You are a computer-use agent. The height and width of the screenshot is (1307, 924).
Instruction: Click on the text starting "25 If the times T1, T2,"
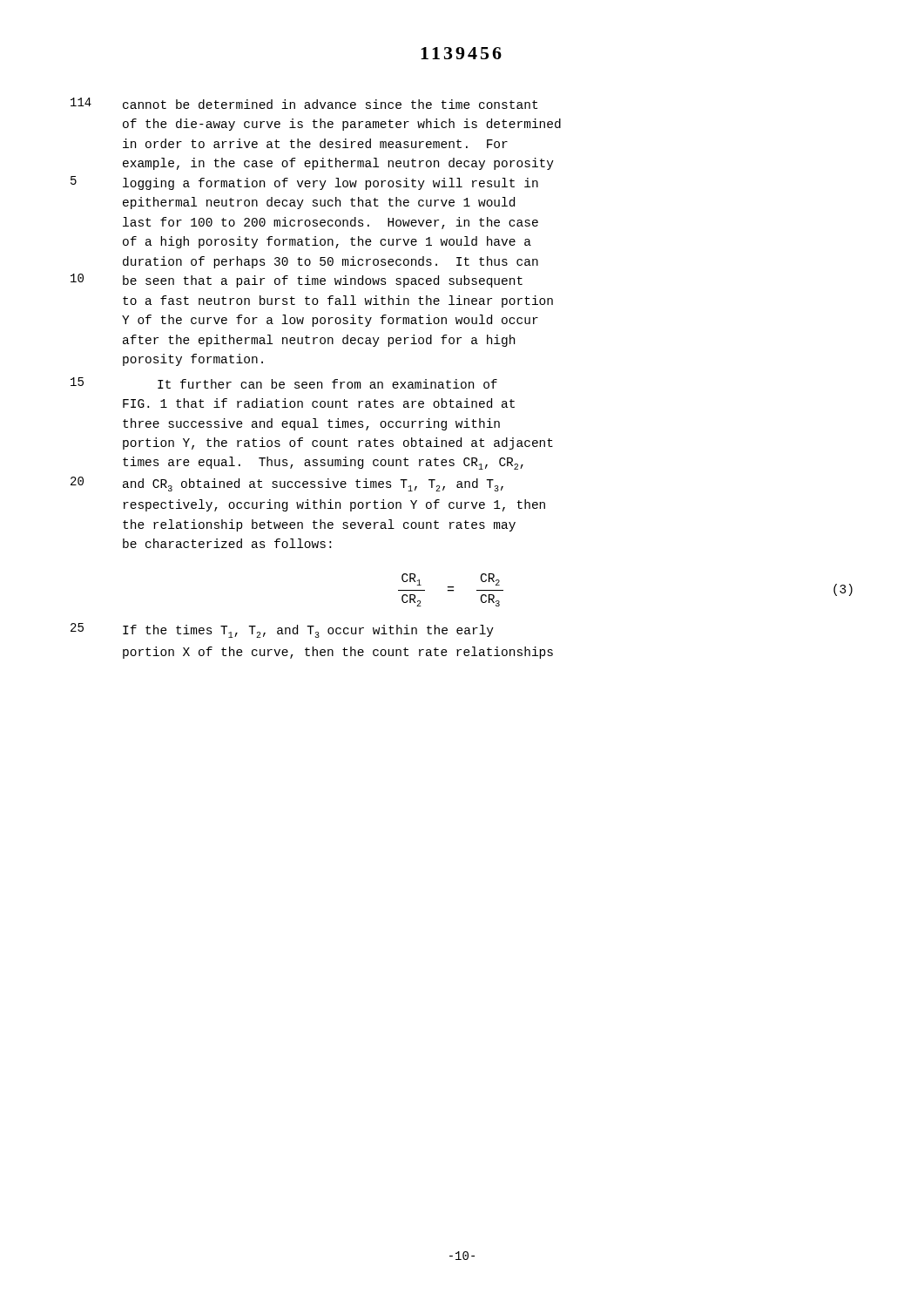pos(462,642)
